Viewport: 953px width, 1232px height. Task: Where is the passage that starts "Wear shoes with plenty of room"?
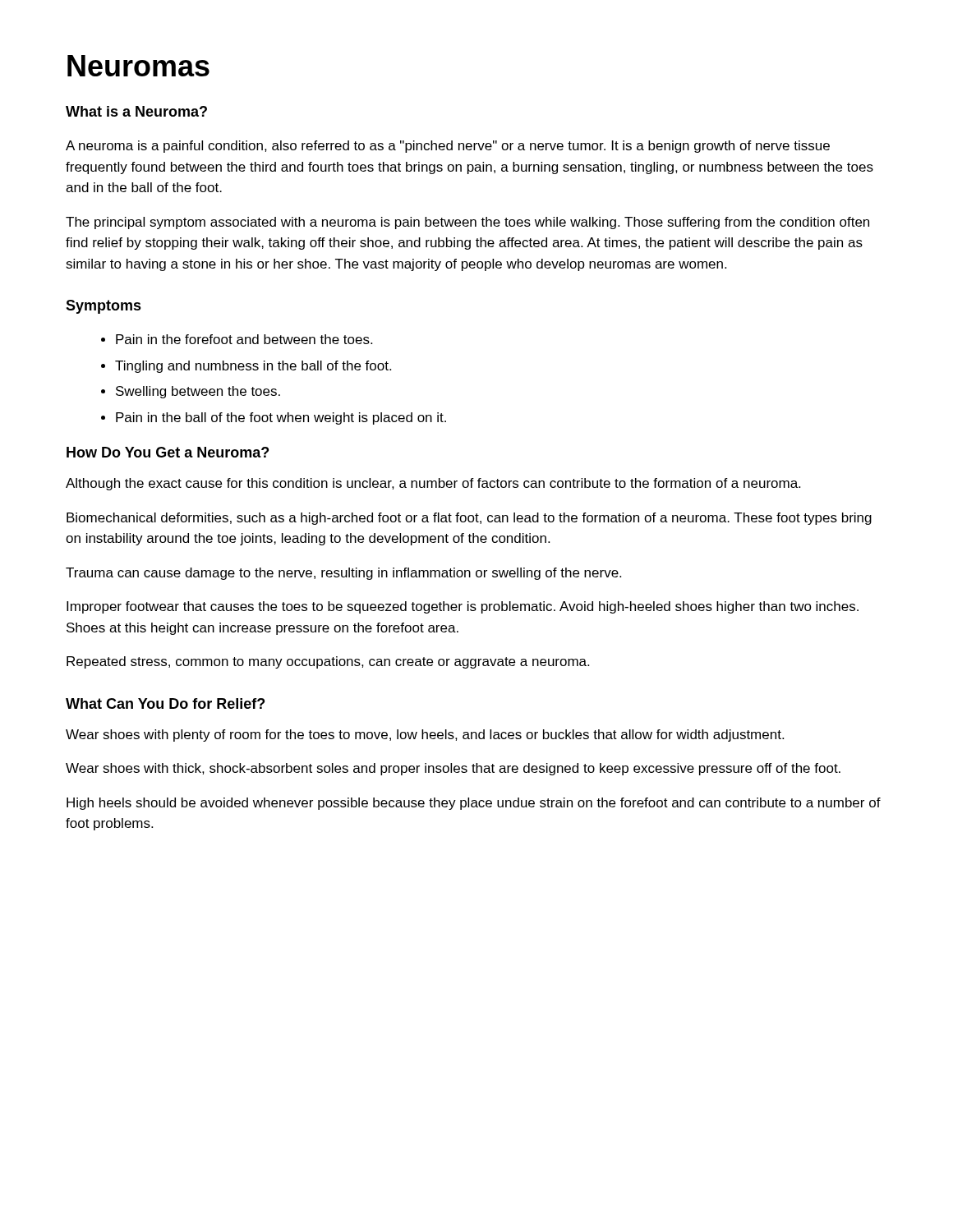tap(425, 734)
